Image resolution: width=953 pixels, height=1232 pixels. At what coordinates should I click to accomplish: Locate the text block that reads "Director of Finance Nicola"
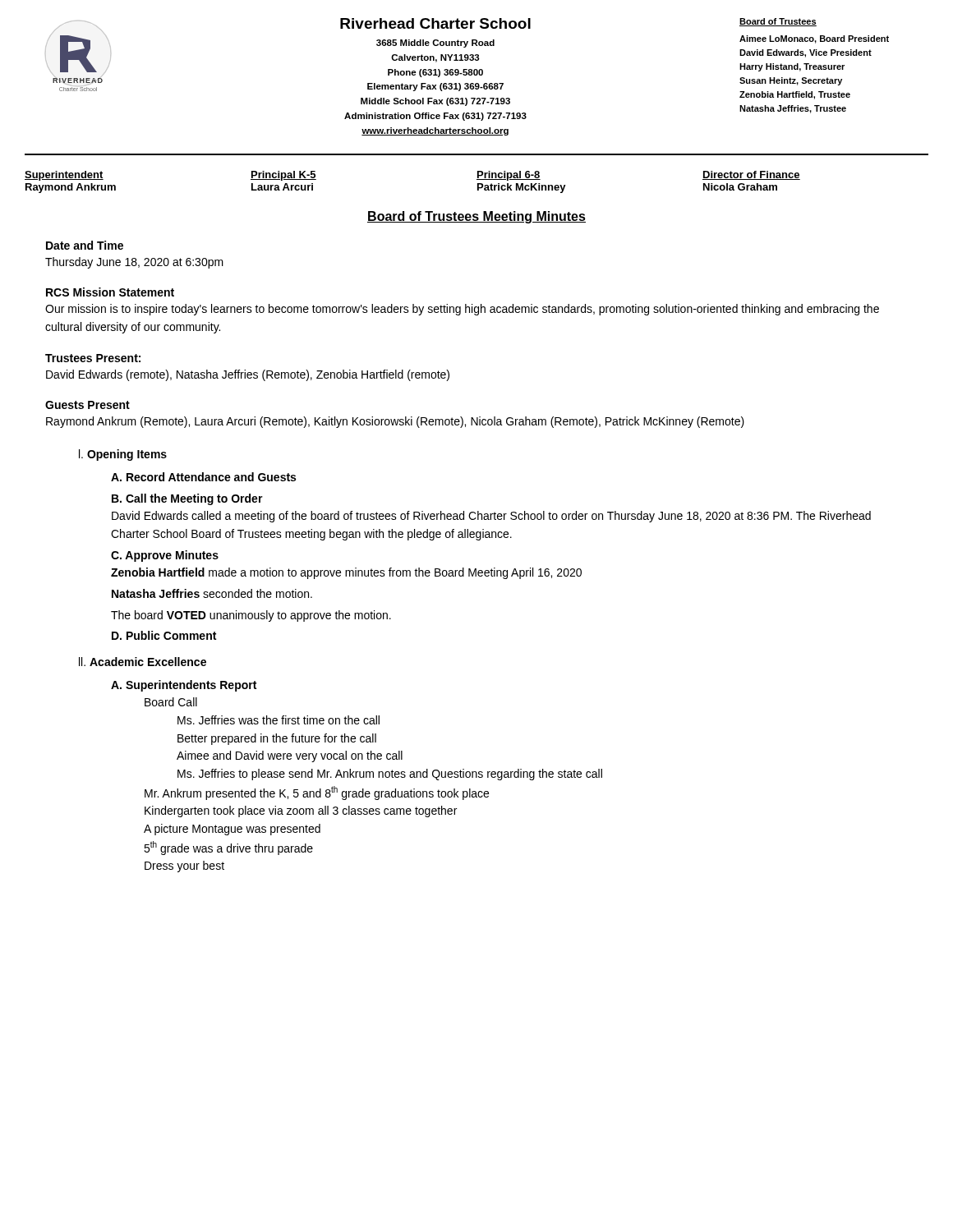click(x=751, y=175)
